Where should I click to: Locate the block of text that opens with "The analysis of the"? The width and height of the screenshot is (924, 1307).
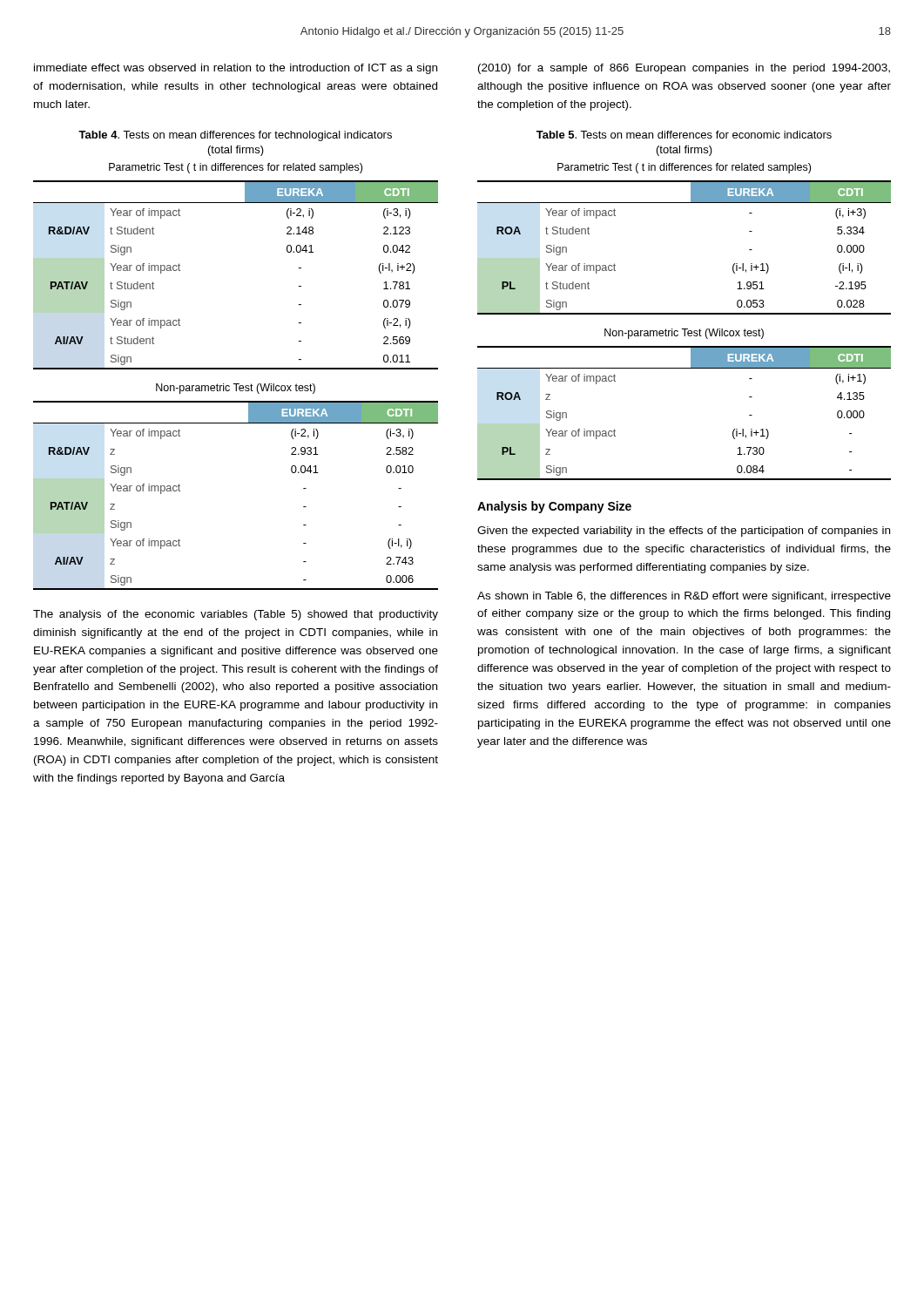[236, 696]
